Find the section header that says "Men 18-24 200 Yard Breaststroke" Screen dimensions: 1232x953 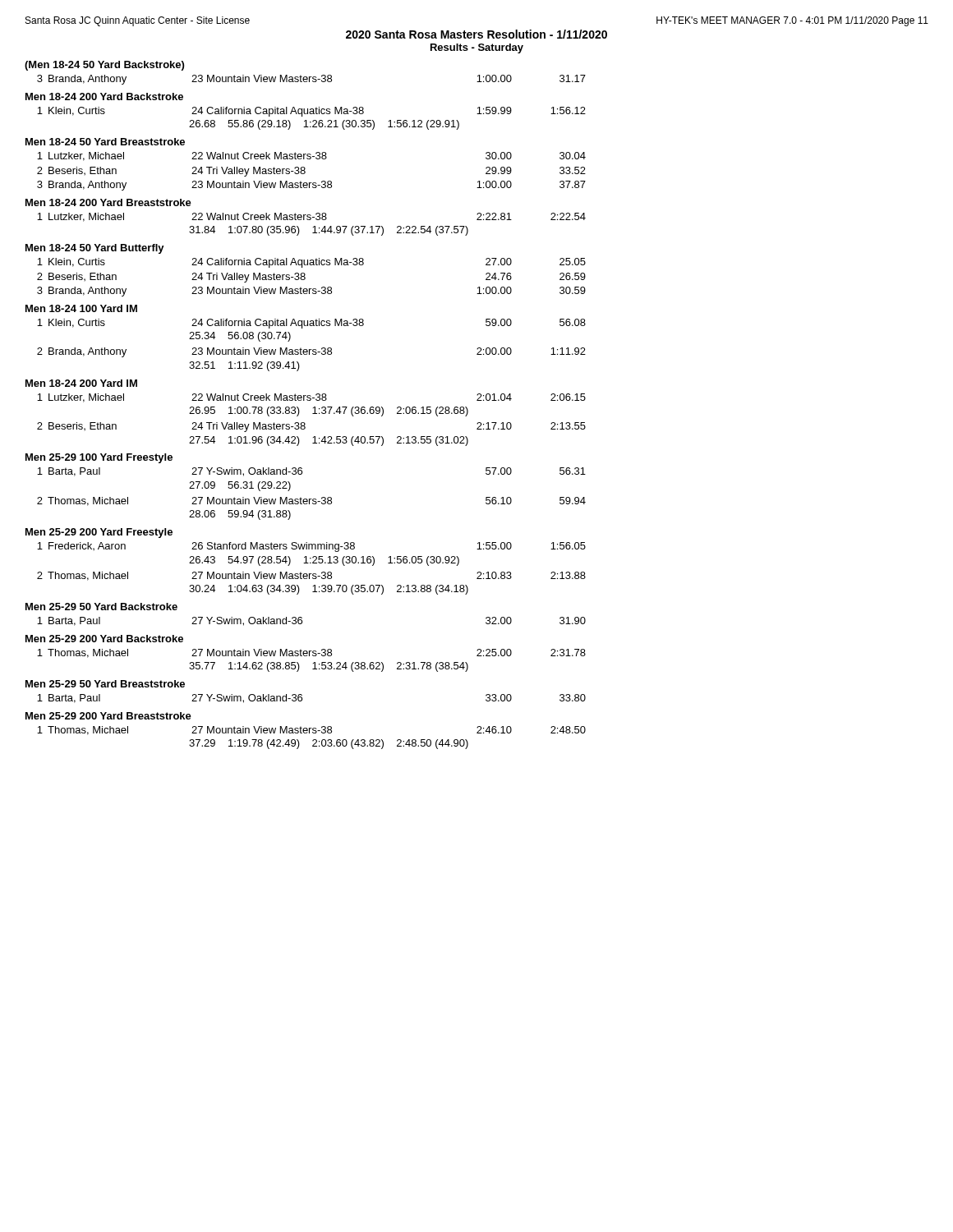tap(108, 202)
